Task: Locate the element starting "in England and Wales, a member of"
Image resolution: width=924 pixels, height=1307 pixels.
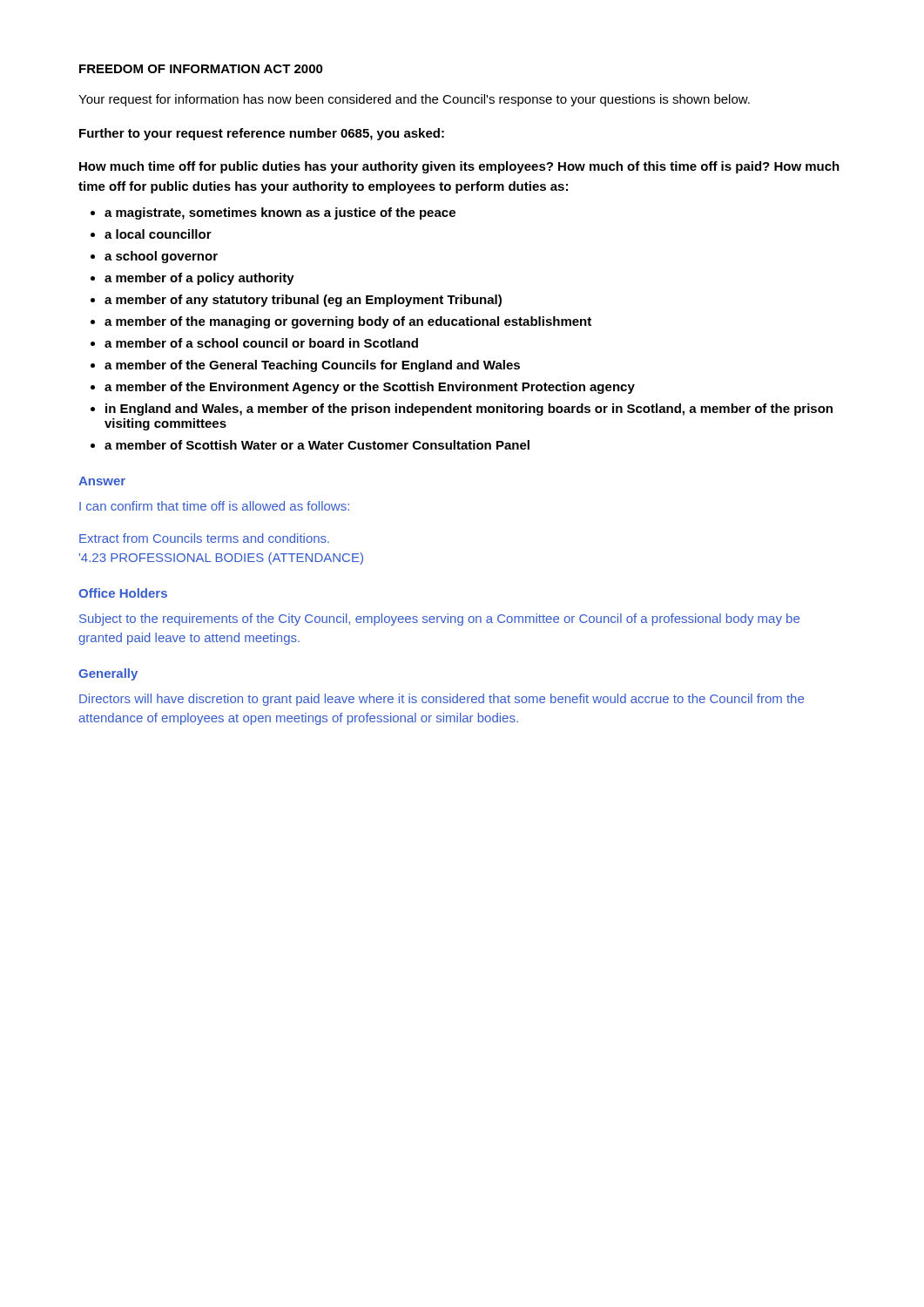Action: 469,416
